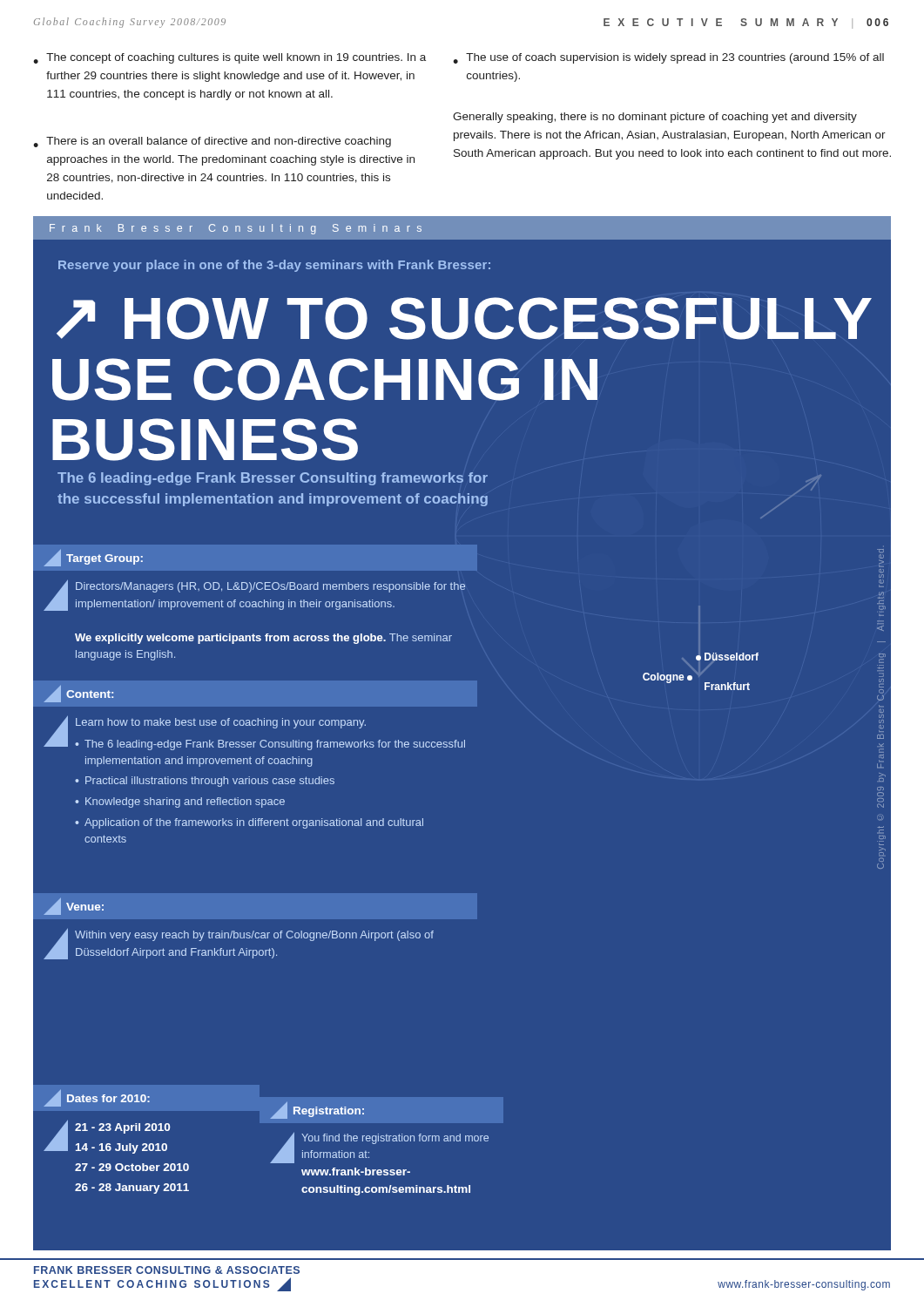Find the passage starting "• The 6 leading-edge Frank Bresser Consulting frameworks"
The image size is (924, 1307).
point(271,752)
